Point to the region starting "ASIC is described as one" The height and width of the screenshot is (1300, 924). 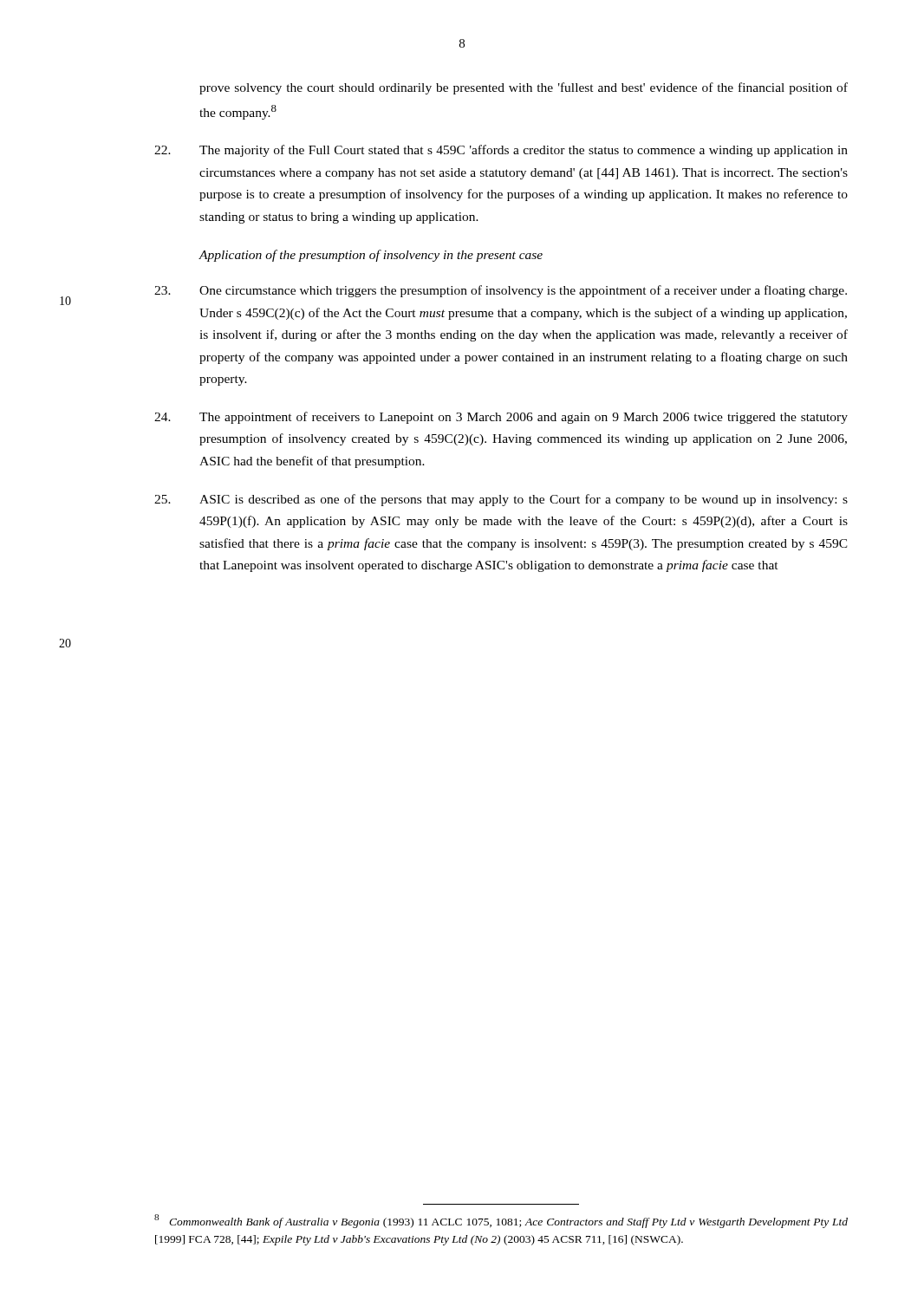point(501,532)
